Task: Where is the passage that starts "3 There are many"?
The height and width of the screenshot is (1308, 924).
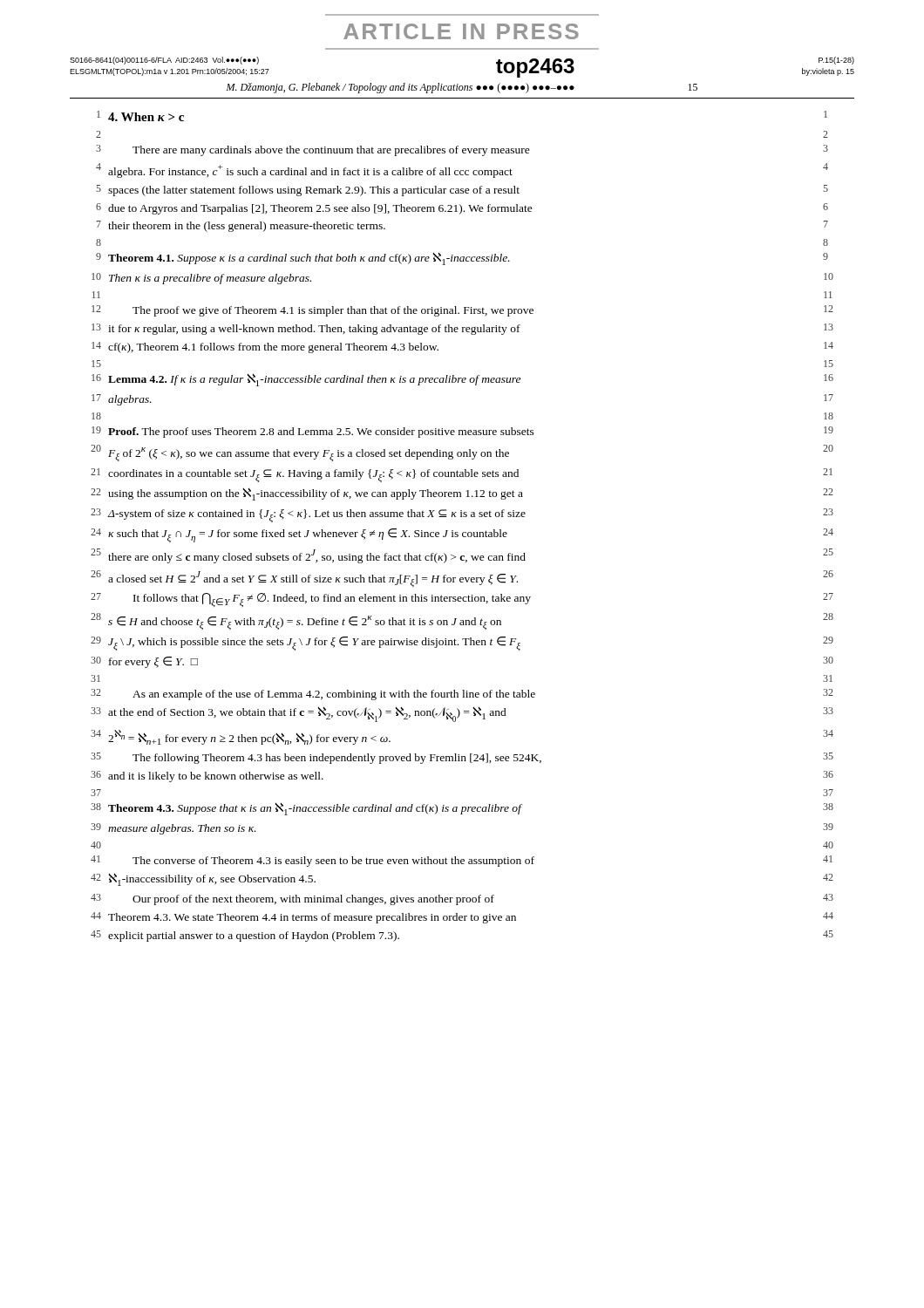Action: 462,189
